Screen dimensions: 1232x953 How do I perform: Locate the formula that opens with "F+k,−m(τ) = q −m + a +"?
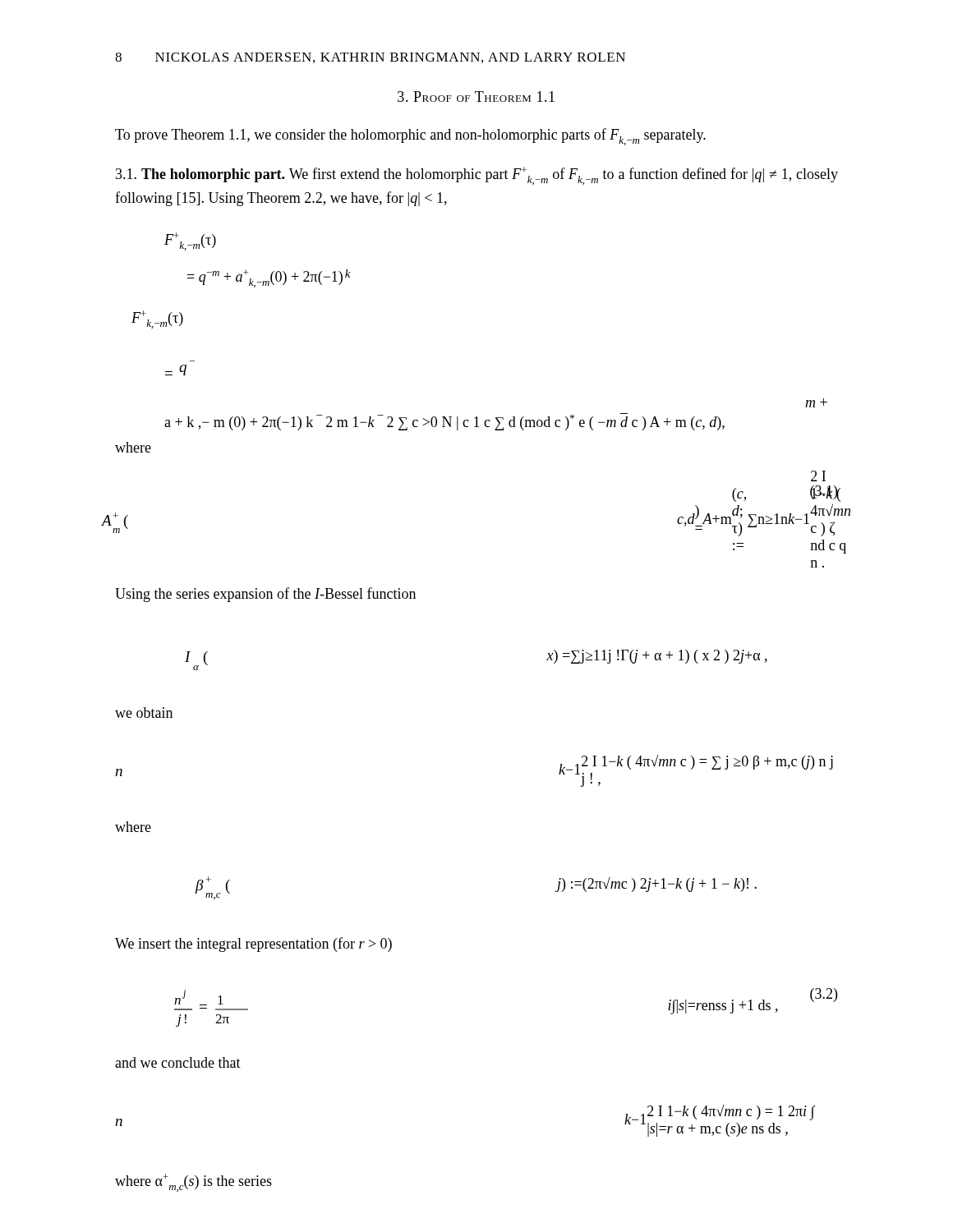(x=157, y=319)
